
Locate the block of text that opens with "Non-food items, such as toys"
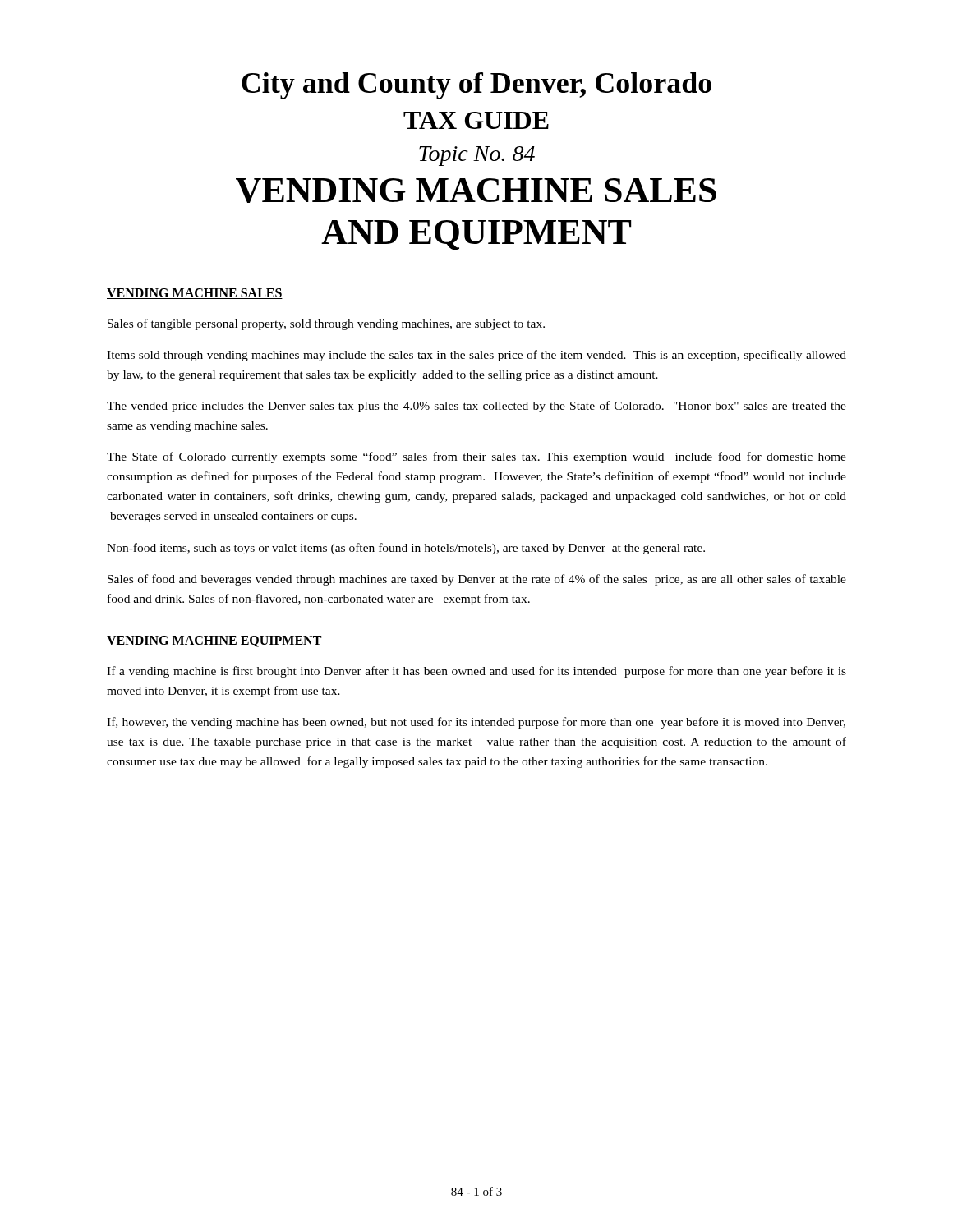406,547
